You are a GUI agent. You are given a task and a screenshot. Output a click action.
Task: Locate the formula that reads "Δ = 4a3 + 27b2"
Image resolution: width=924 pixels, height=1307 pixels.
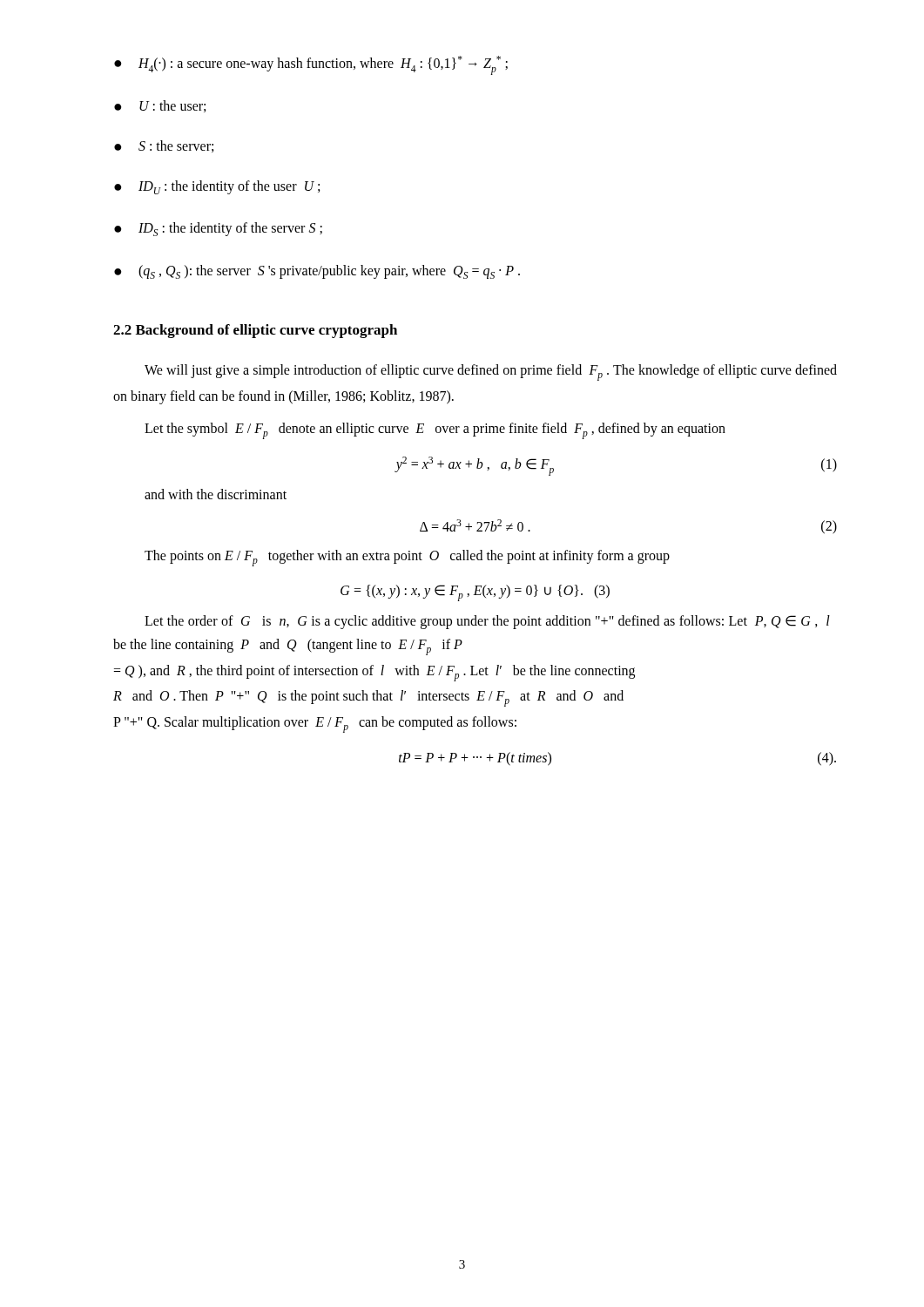[480, 527]
